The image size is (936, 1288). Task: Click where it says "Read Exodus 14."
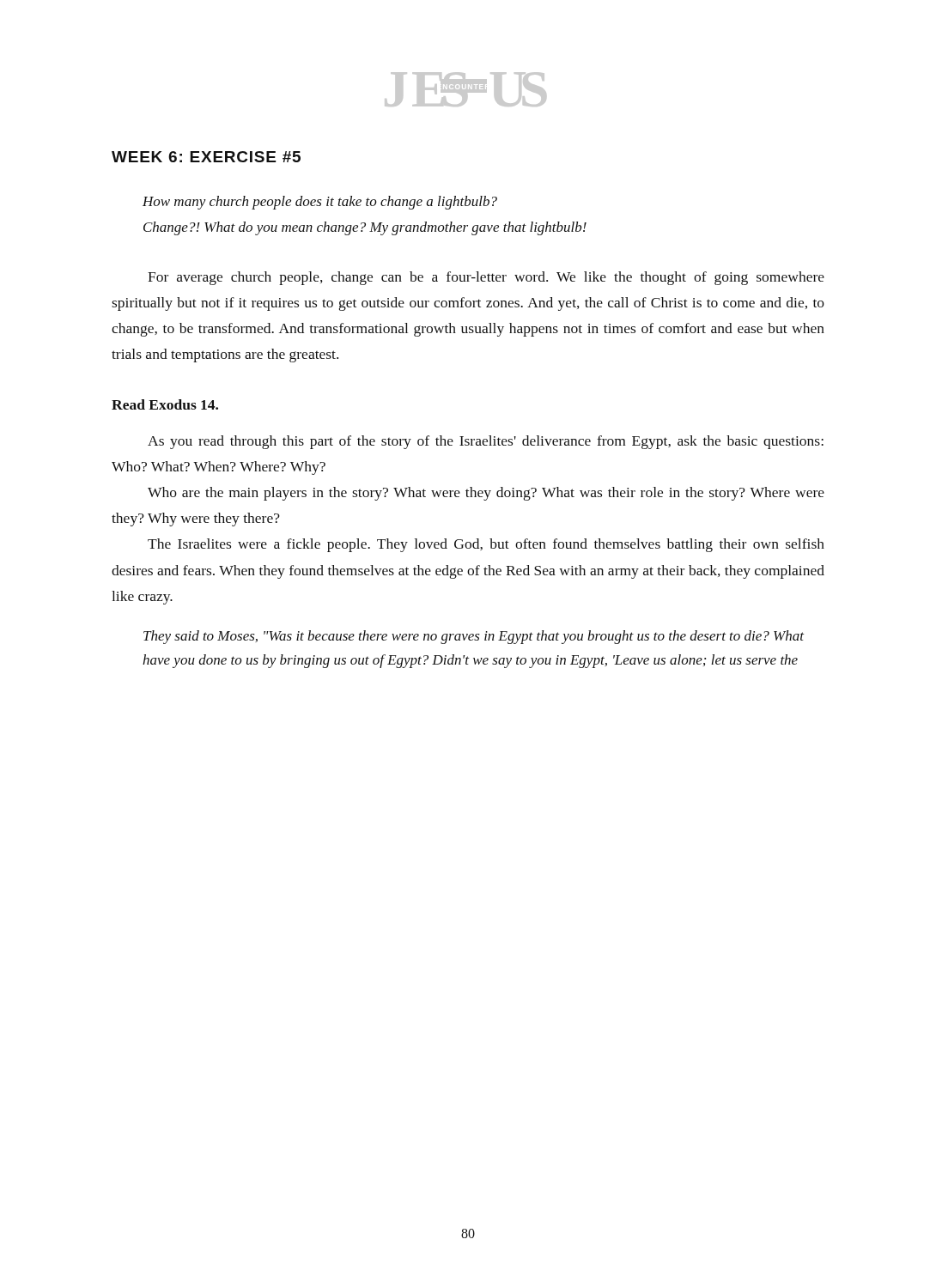165,404
